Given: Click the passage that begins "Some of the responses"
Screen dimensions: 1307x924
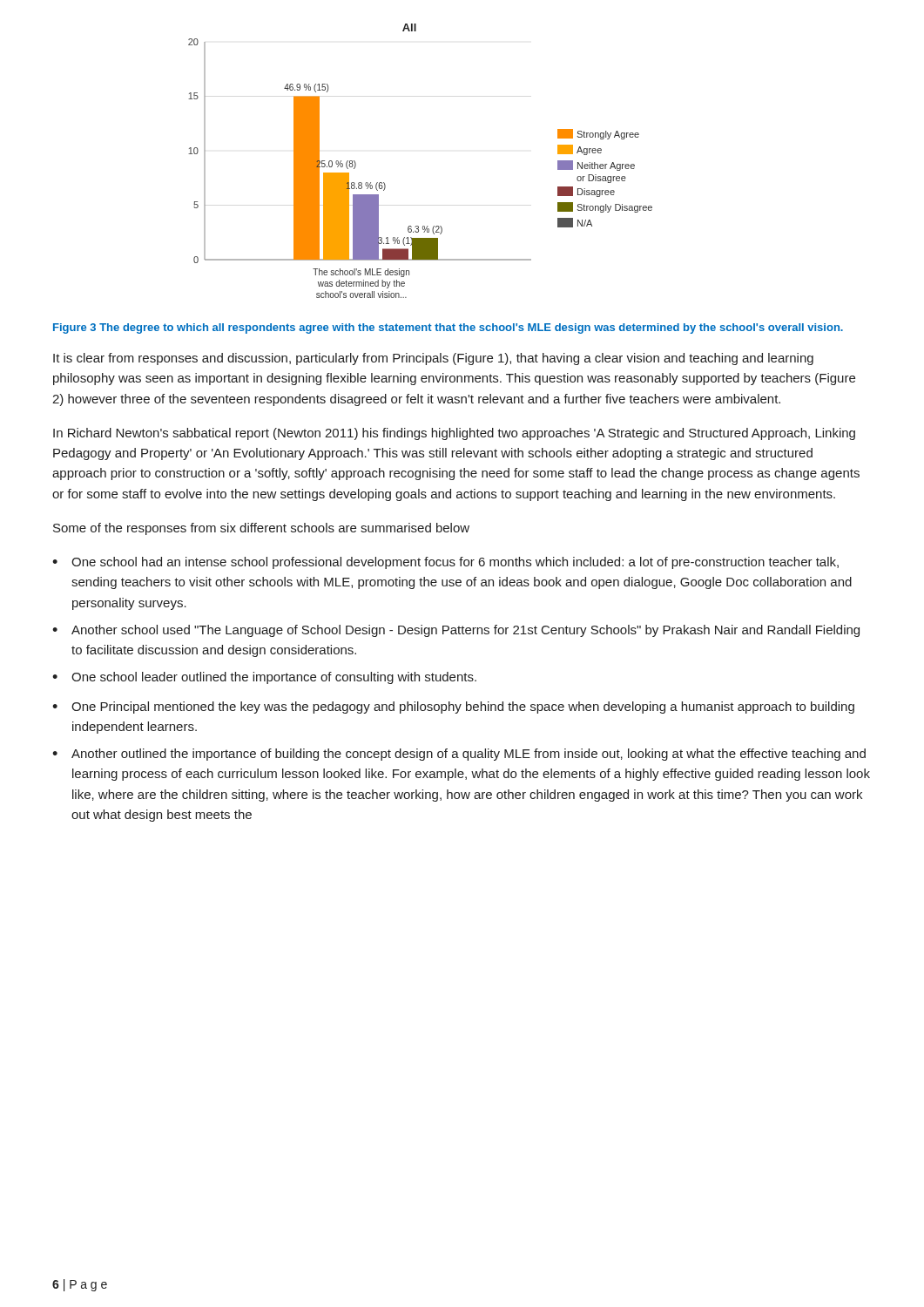Looking at the screenshot, I should coord(261,528).
